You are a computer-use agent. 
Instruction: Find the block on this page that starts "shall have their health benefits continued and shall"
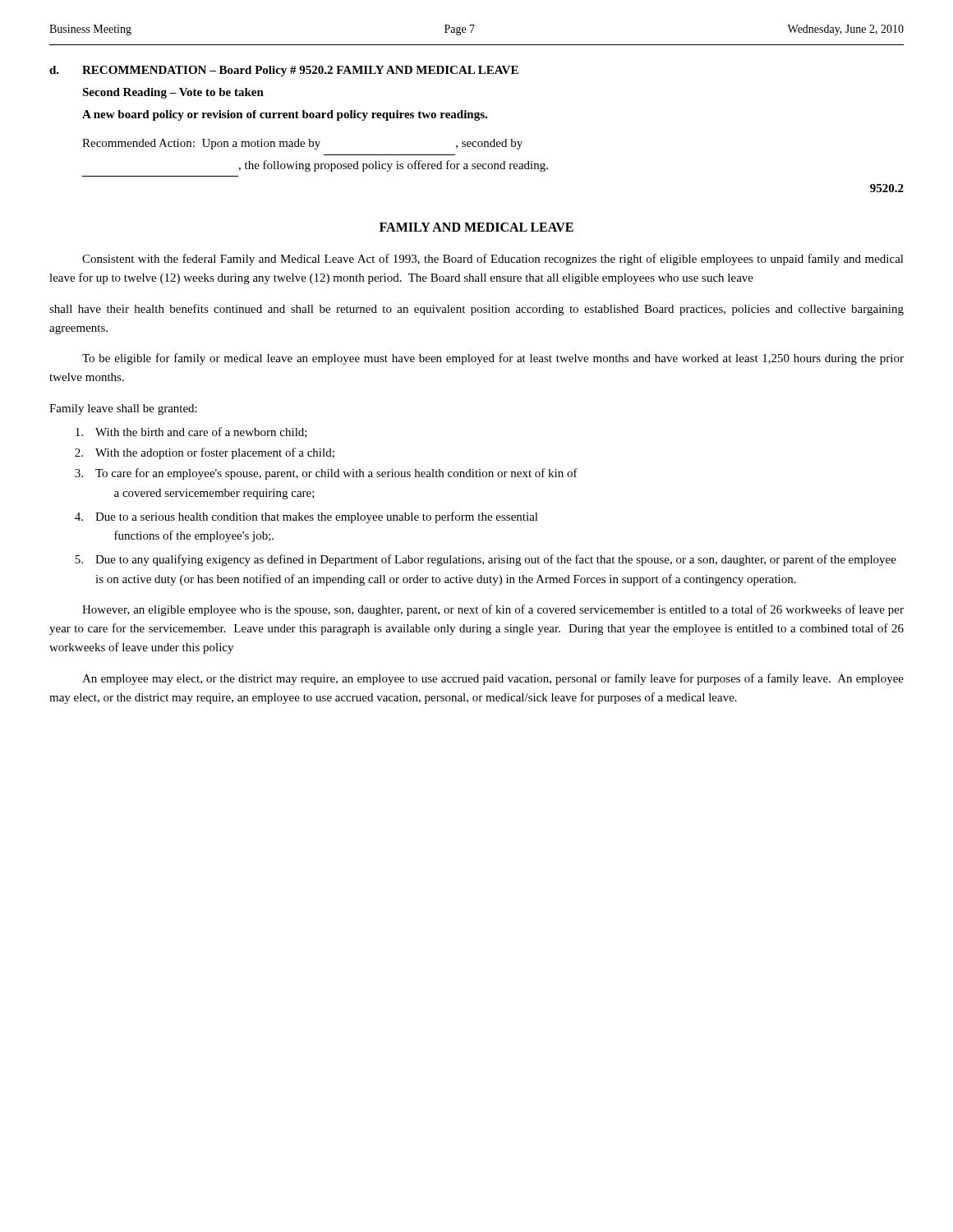coord(476,318)
